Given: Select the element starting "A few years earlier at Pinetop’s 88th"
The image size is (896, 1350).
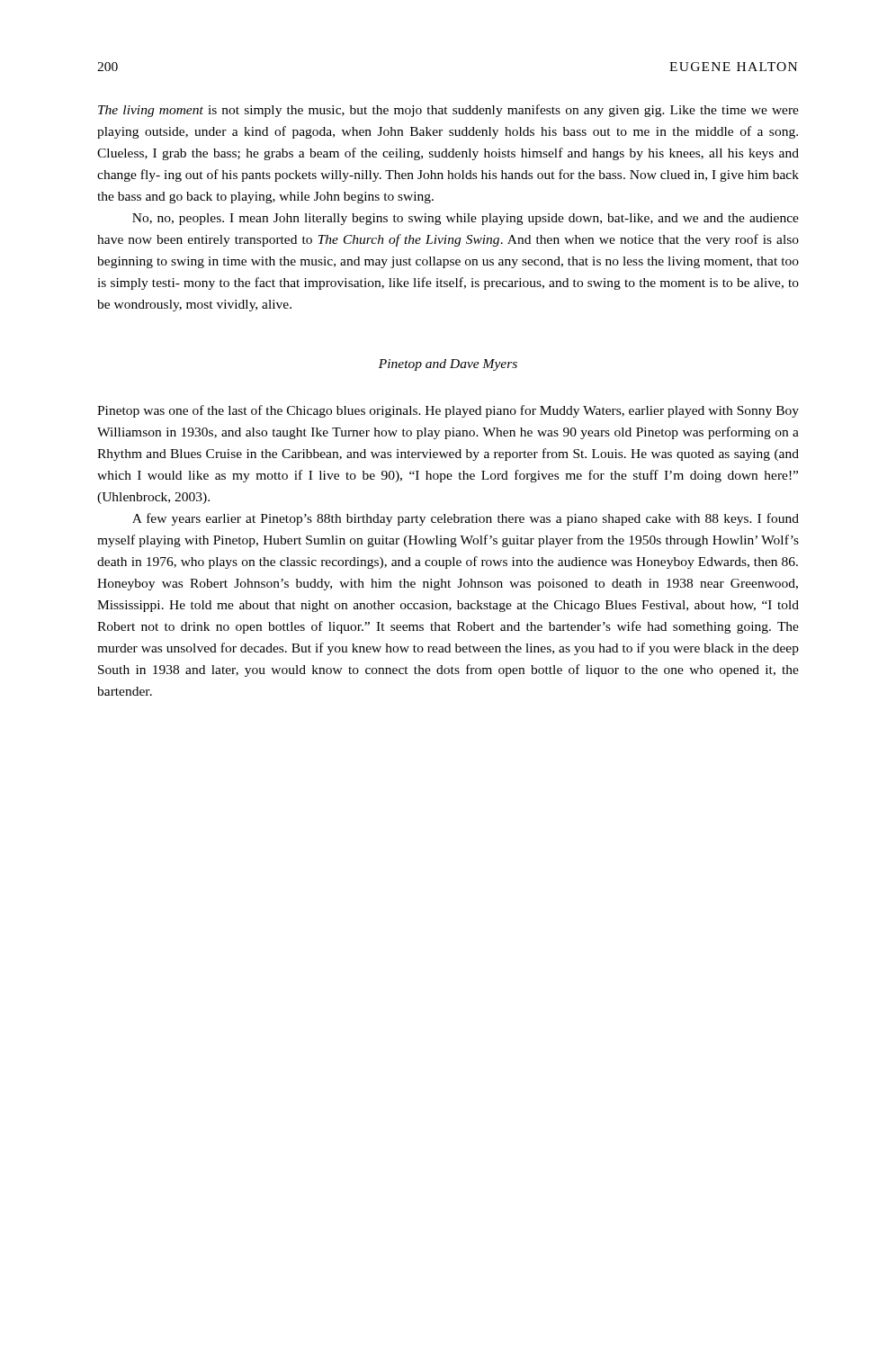Looking at the screenshot, I should [x=448, y=605].
